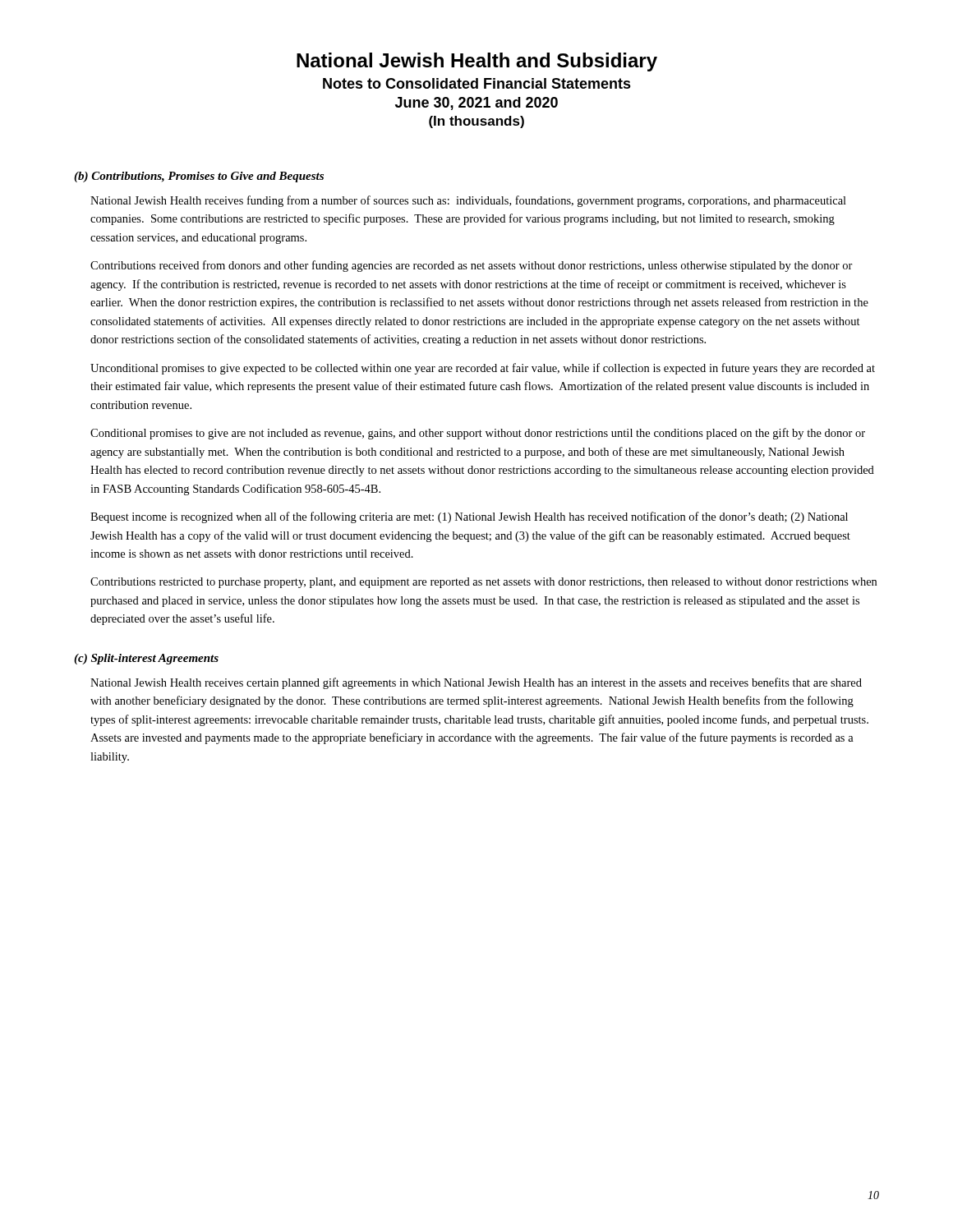953x1232 pixels.
Task: Point to the block beginning "Unconditional promises to give"
Action: point(483,386)
